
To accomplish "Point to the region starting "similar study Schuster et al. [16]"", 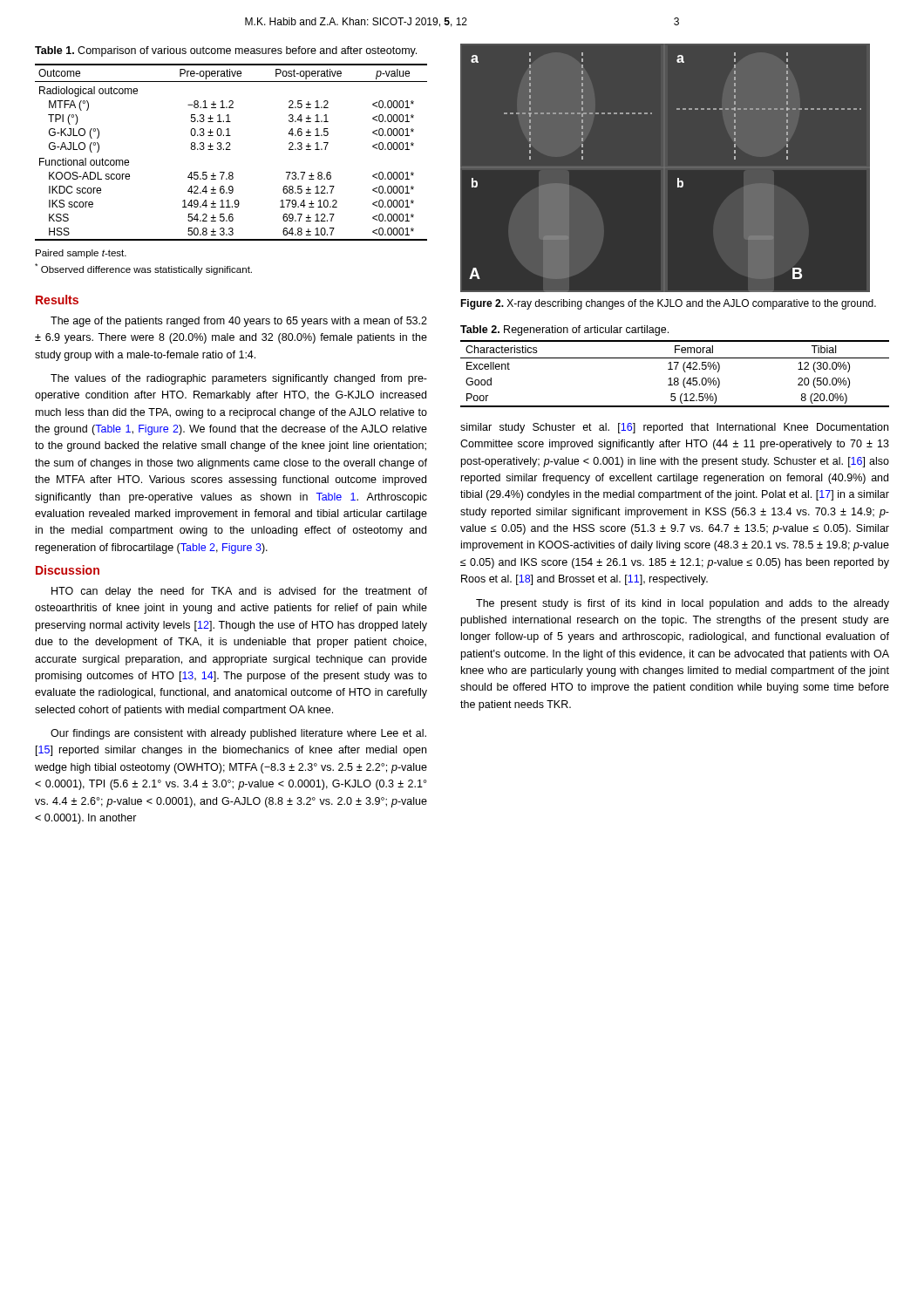I will (x=675, y=504).
